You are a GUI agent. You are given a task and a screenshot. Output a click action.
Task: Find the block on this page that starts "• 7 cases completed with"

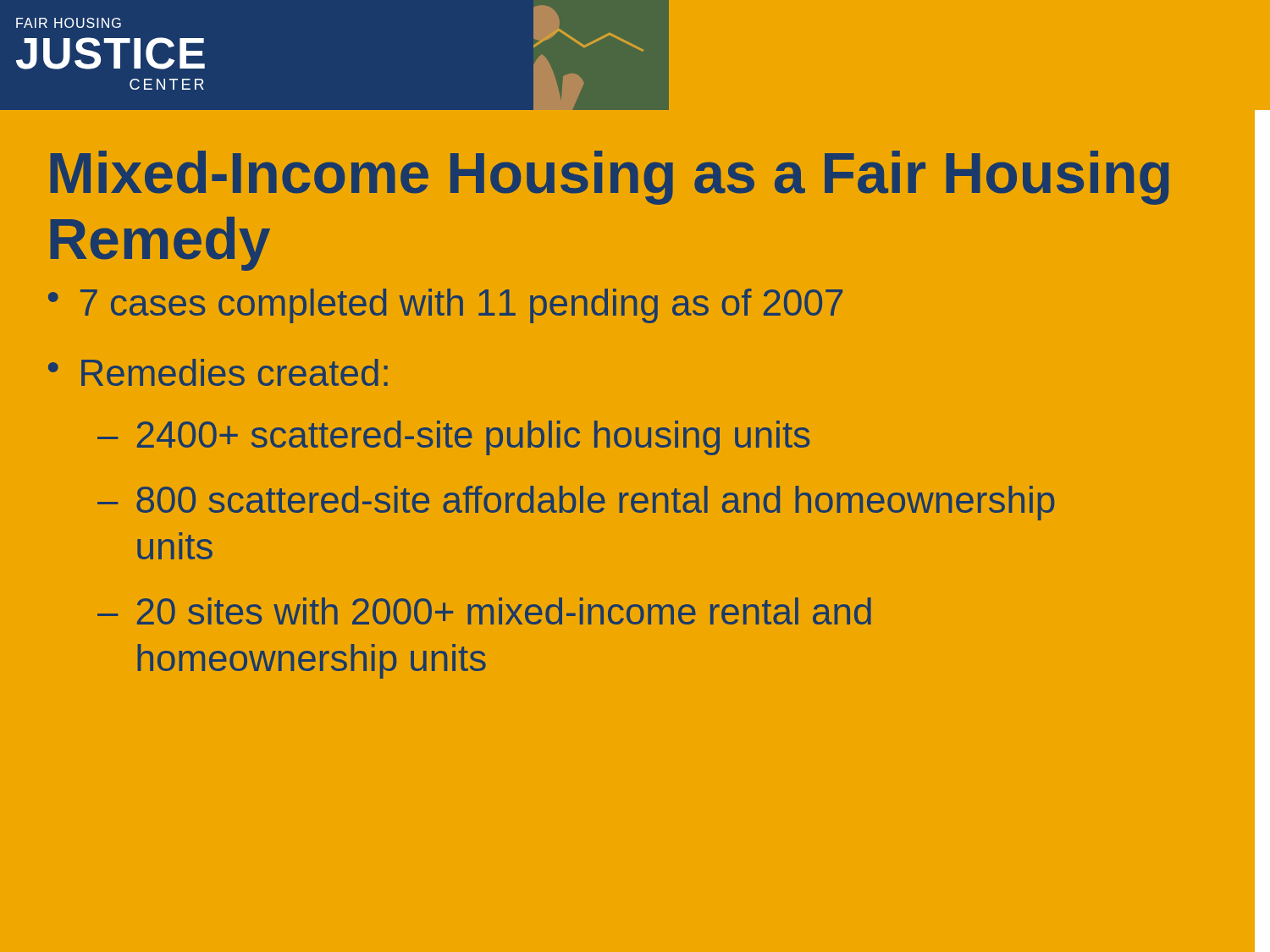tap(446, 302)
